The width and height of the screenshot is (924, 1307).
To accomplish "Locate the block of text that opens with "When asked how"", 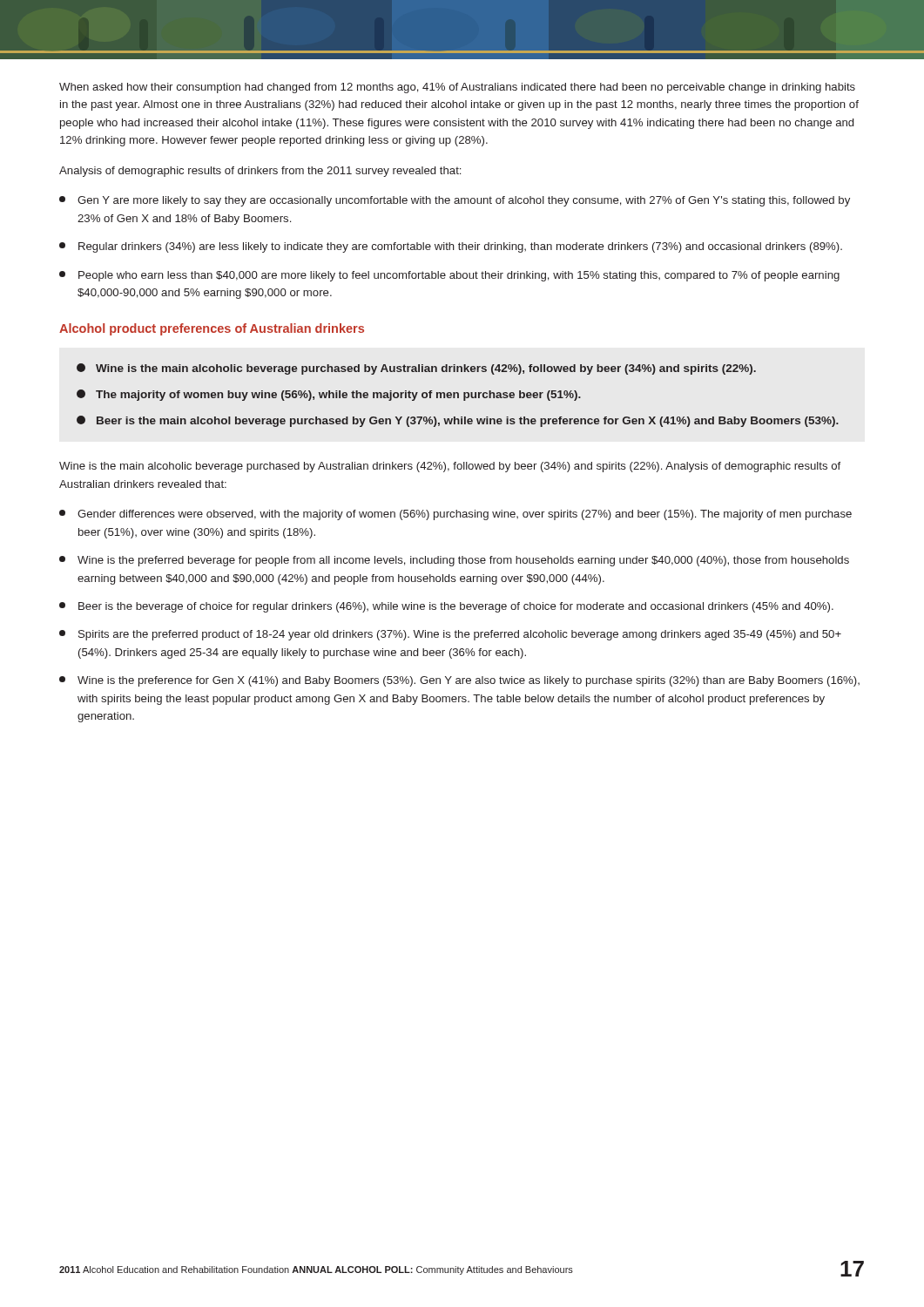I will 459,113.
